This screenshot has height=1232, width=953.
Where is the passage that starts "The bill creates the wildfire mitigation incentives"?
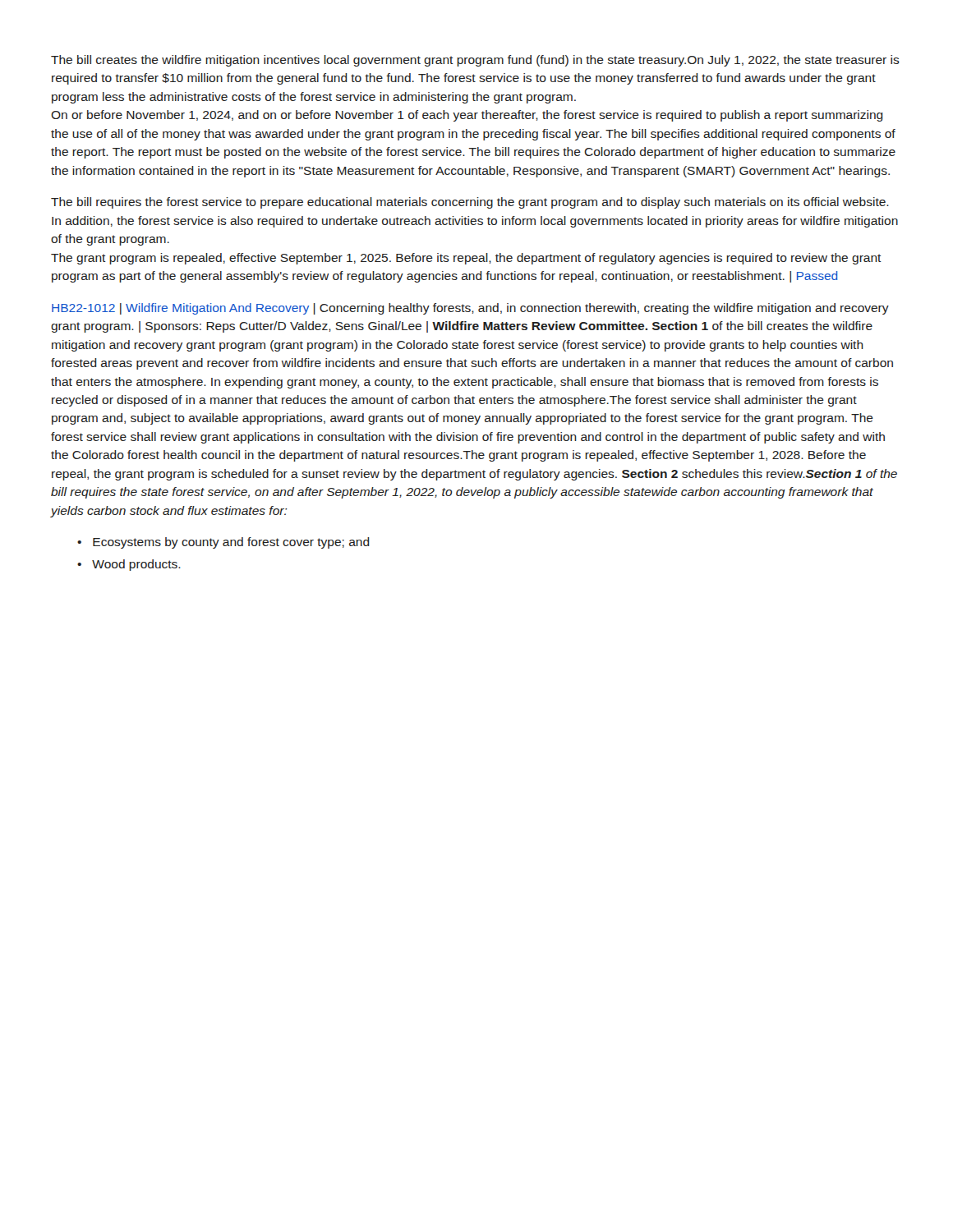pos(476,116)
